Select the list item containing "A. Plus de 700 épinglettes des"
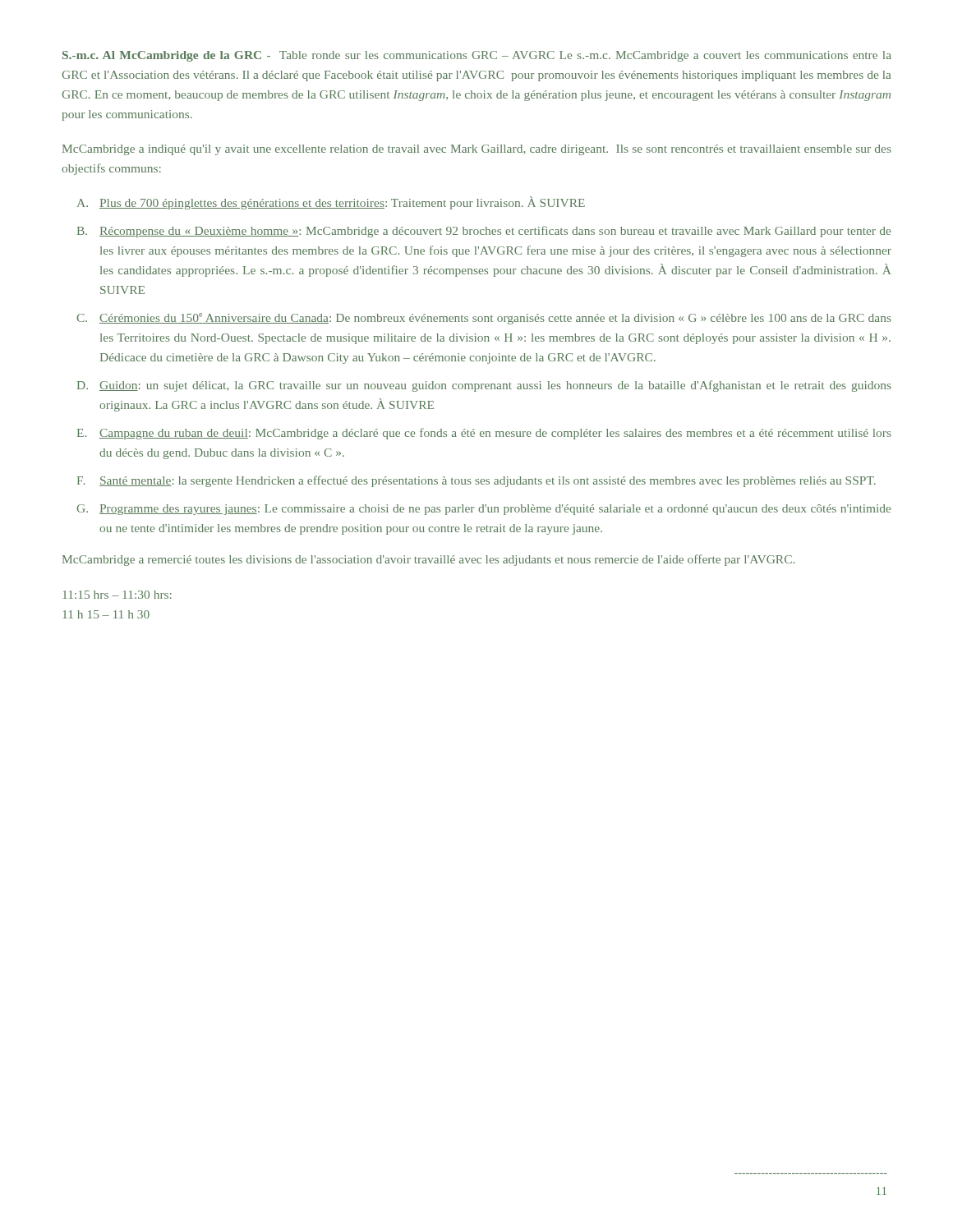This screenshot has width=953, height=1232. [x=484, y=203]
